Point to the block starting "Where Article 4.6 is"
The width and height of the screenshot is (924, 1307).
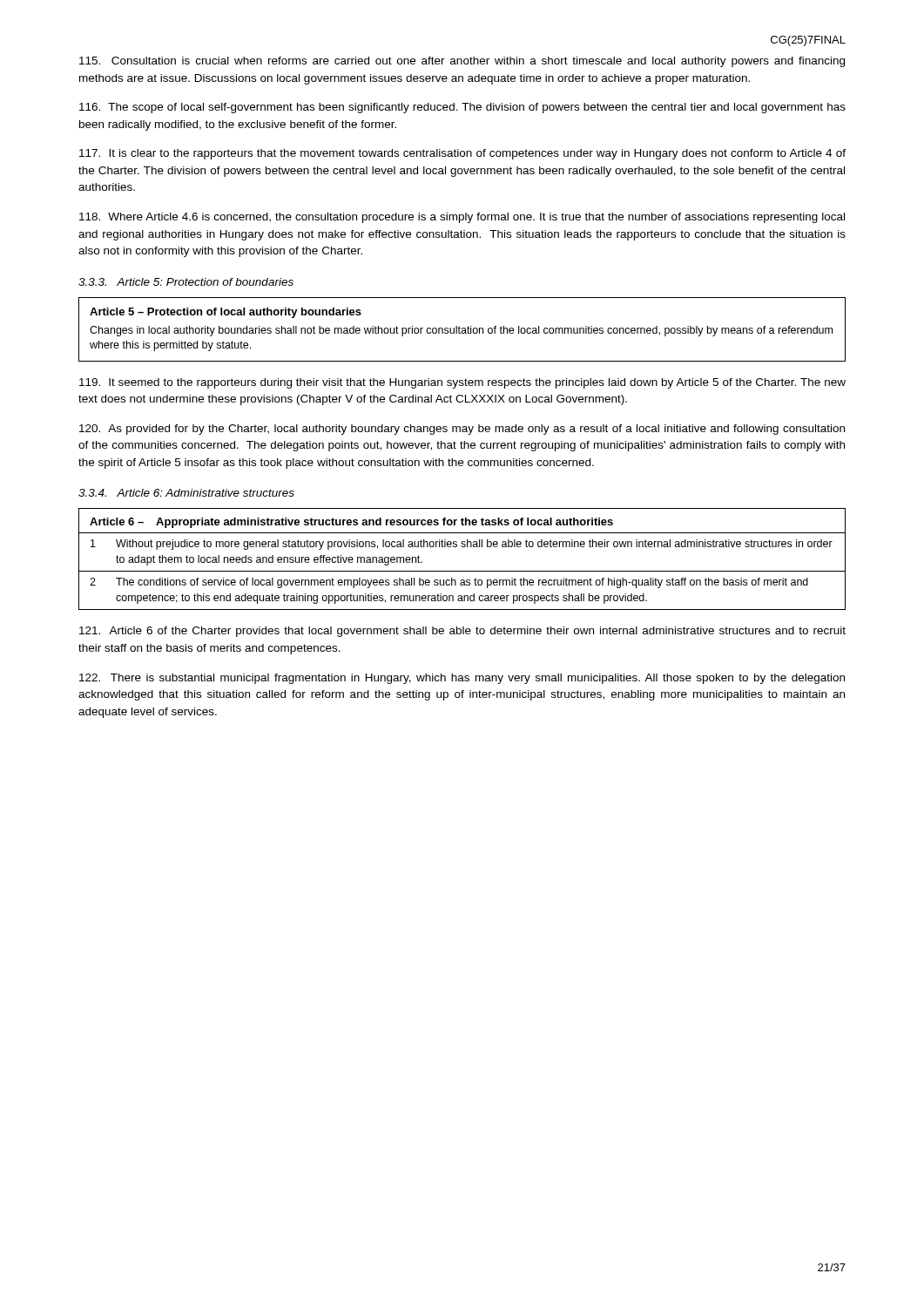pos(462,234)
